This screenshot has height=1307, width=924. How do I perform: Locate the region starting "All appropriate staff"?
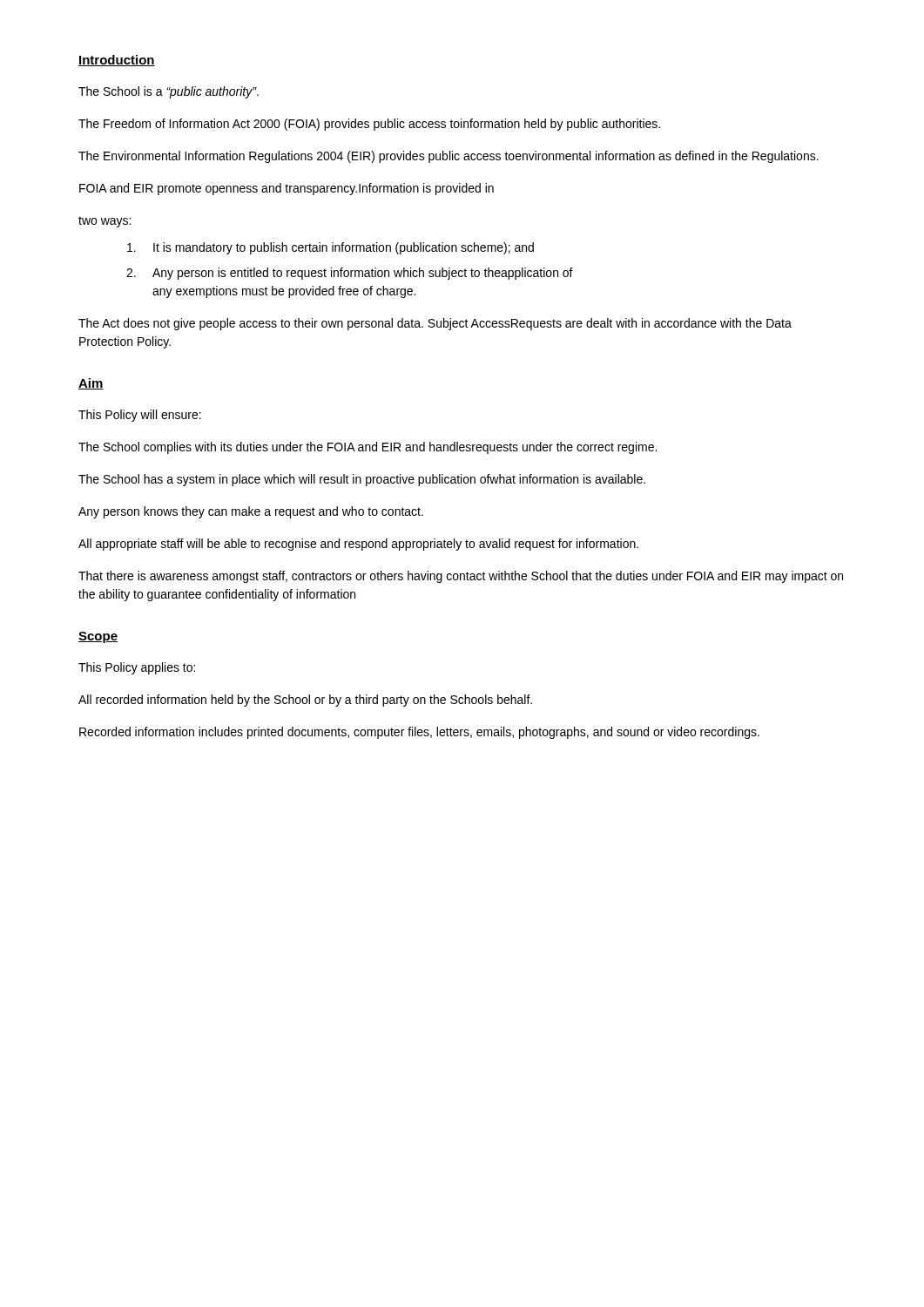(462, 544)
